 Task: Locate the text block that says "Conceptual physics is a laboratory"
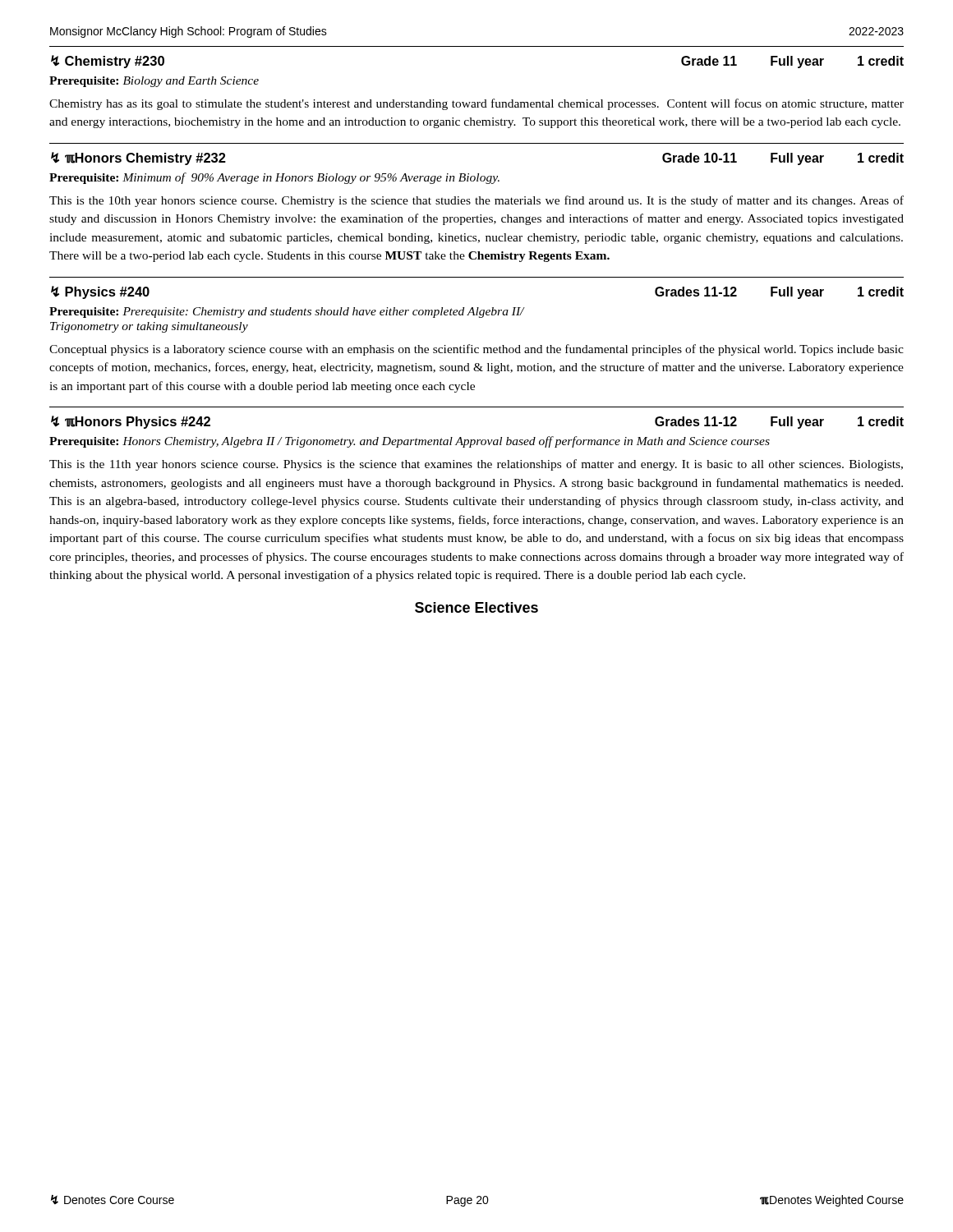pos(476,367)
